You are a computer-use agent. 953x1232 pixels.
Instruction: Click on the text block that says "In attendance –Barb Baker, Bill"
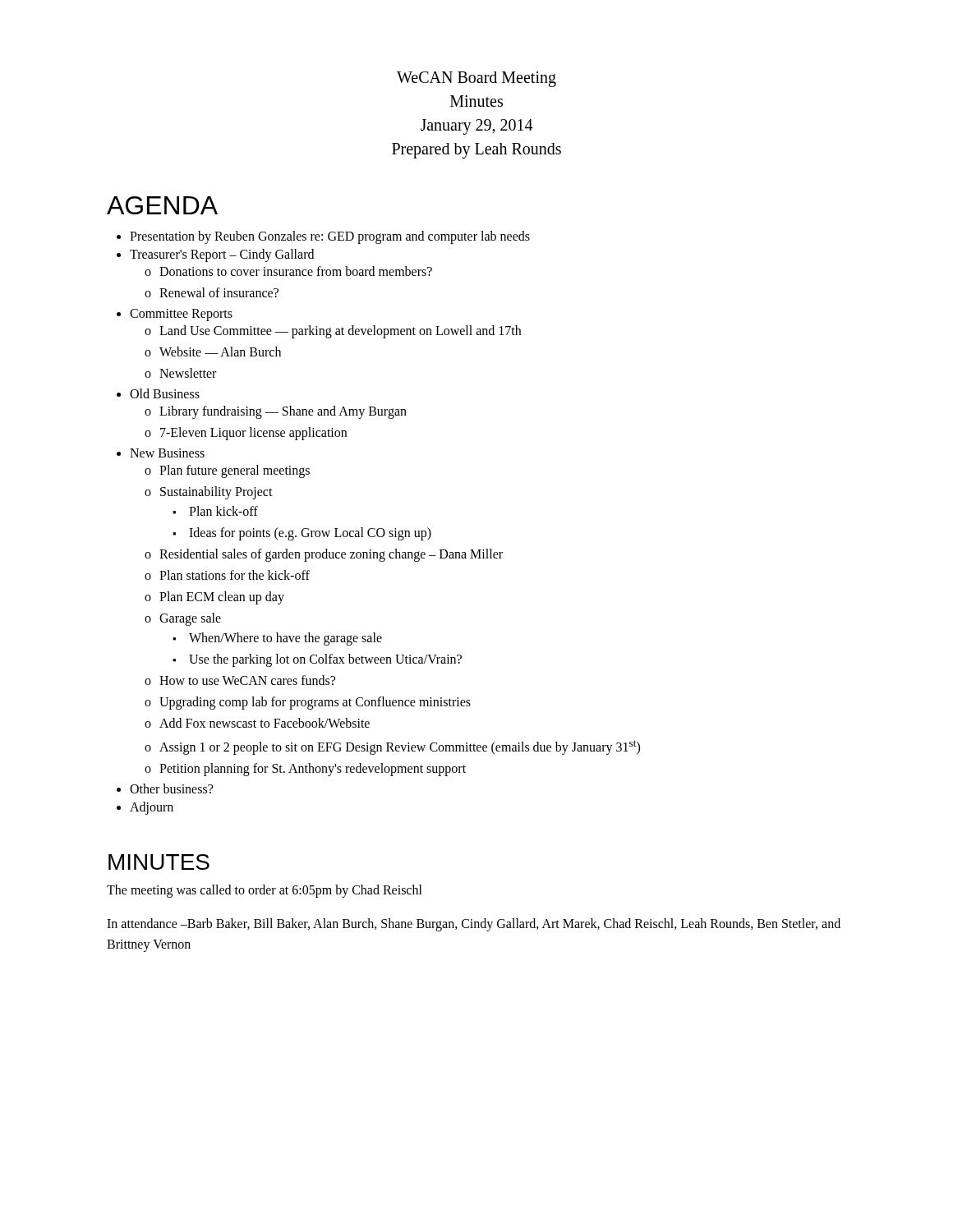pyautogui.click(x=474, y=934)
